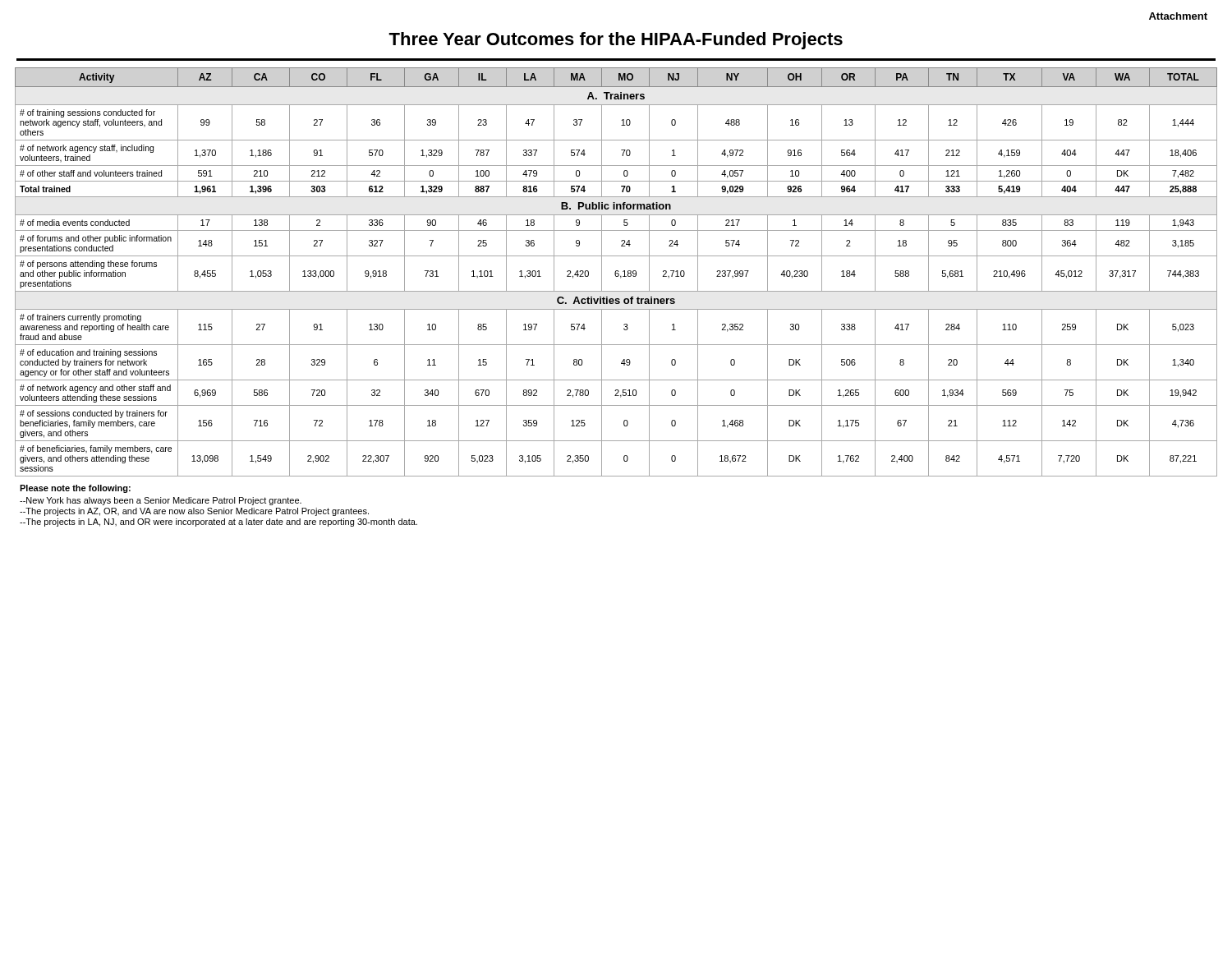Locate the title with the text "Three Year Outcomes"
This screenshot has width=1232, height=953.
616,39
